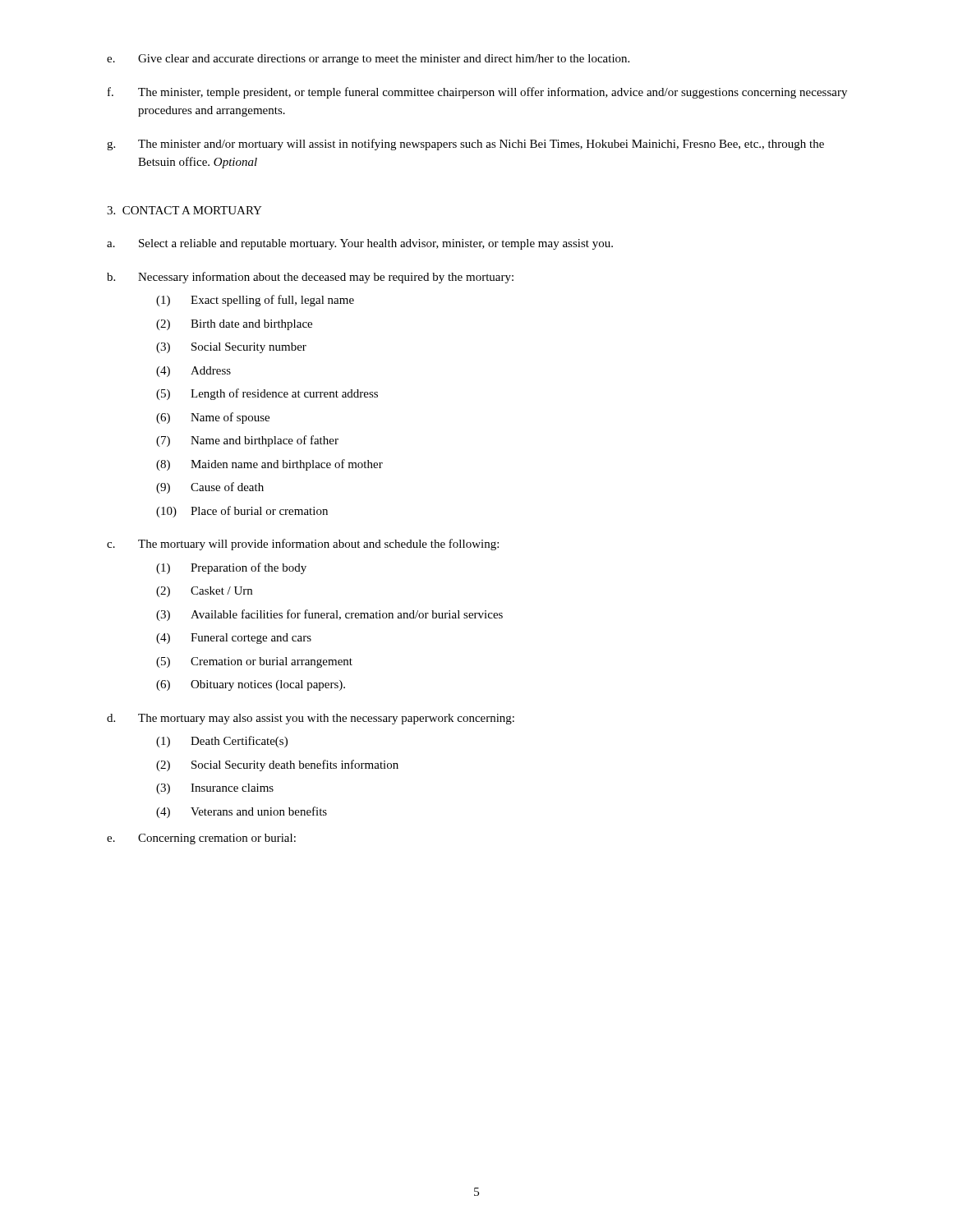
Task: Point to the text block starting "(1)Preparation of the body"
Action: tap(231, 568)
